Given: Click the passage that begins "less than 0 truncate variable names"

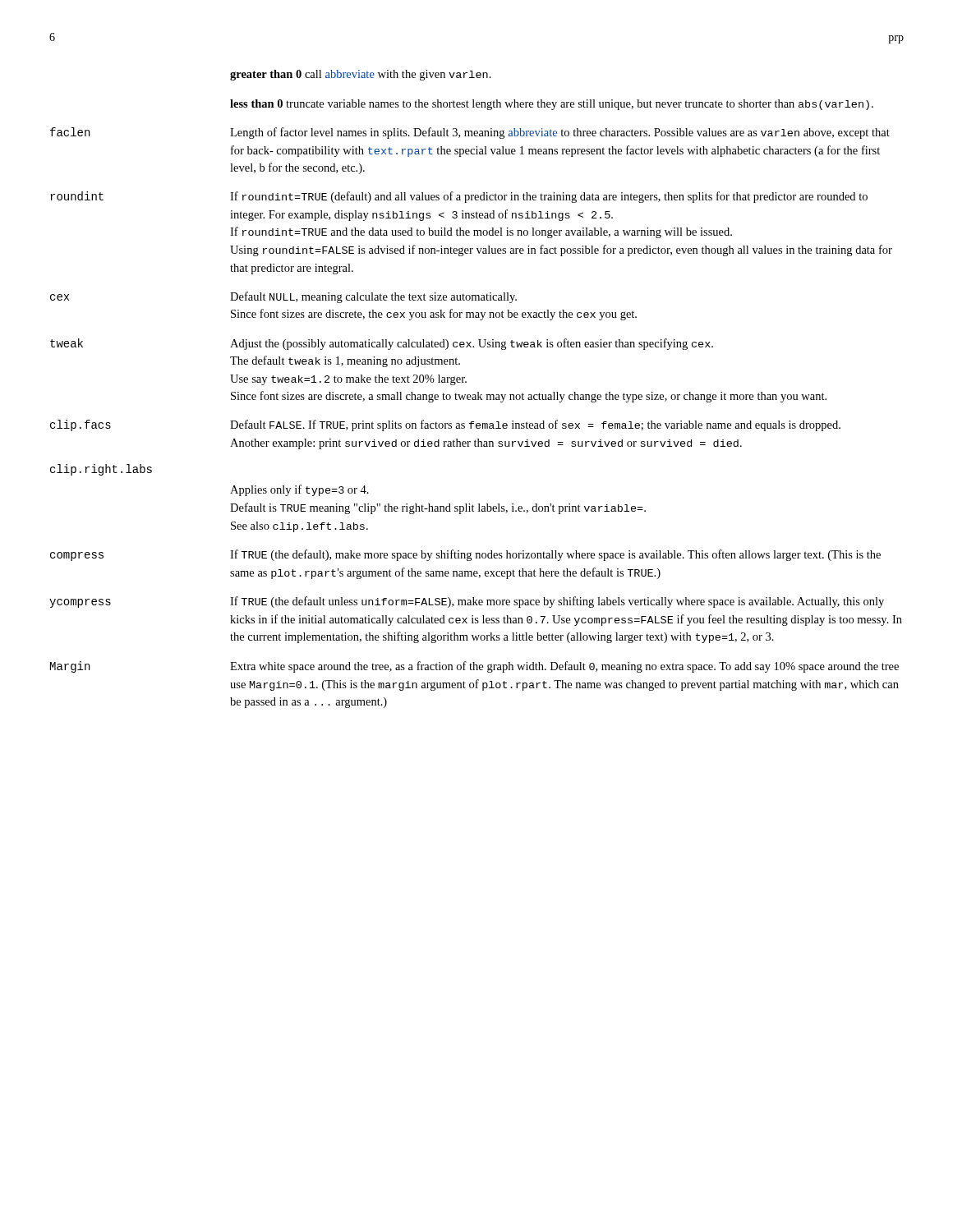Looking at the screenshot, I should (552, 104).
